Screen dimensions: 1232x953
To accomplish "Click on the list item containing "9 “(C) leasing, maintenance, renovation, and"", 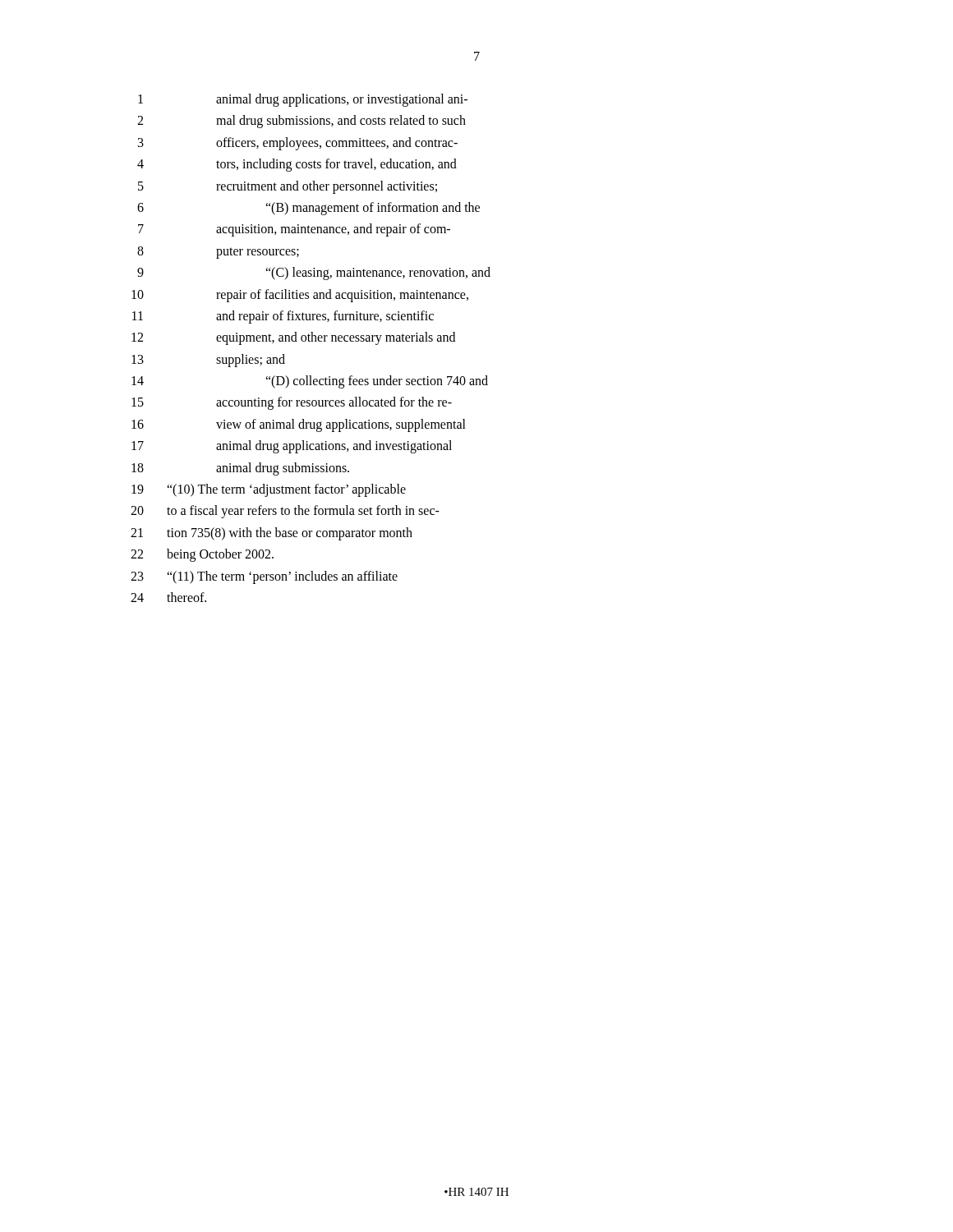I will click(476, 273).
